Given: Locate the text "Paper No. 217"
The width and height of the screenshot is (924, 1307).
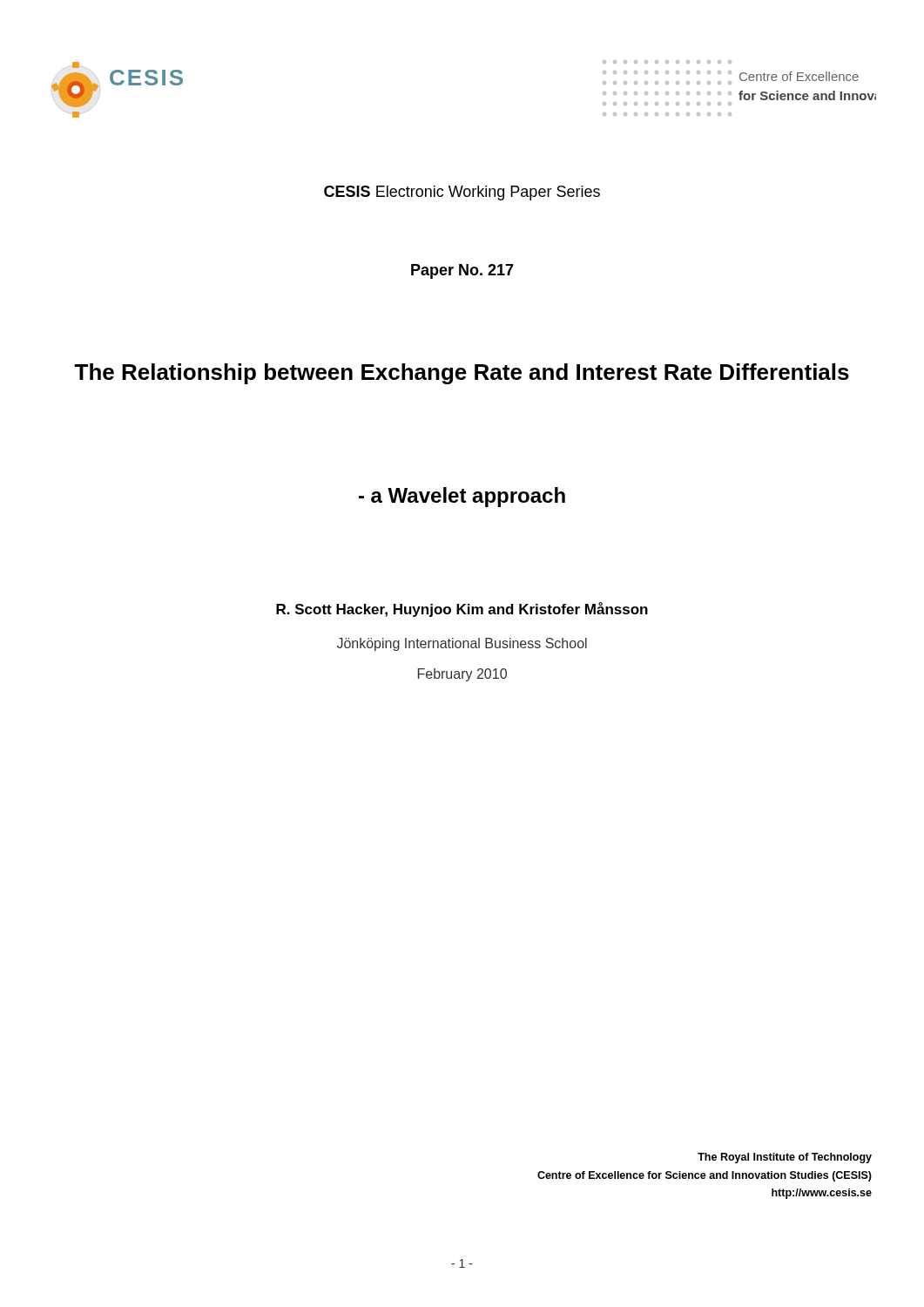Looking at the screenshot, I should [462, 270].
